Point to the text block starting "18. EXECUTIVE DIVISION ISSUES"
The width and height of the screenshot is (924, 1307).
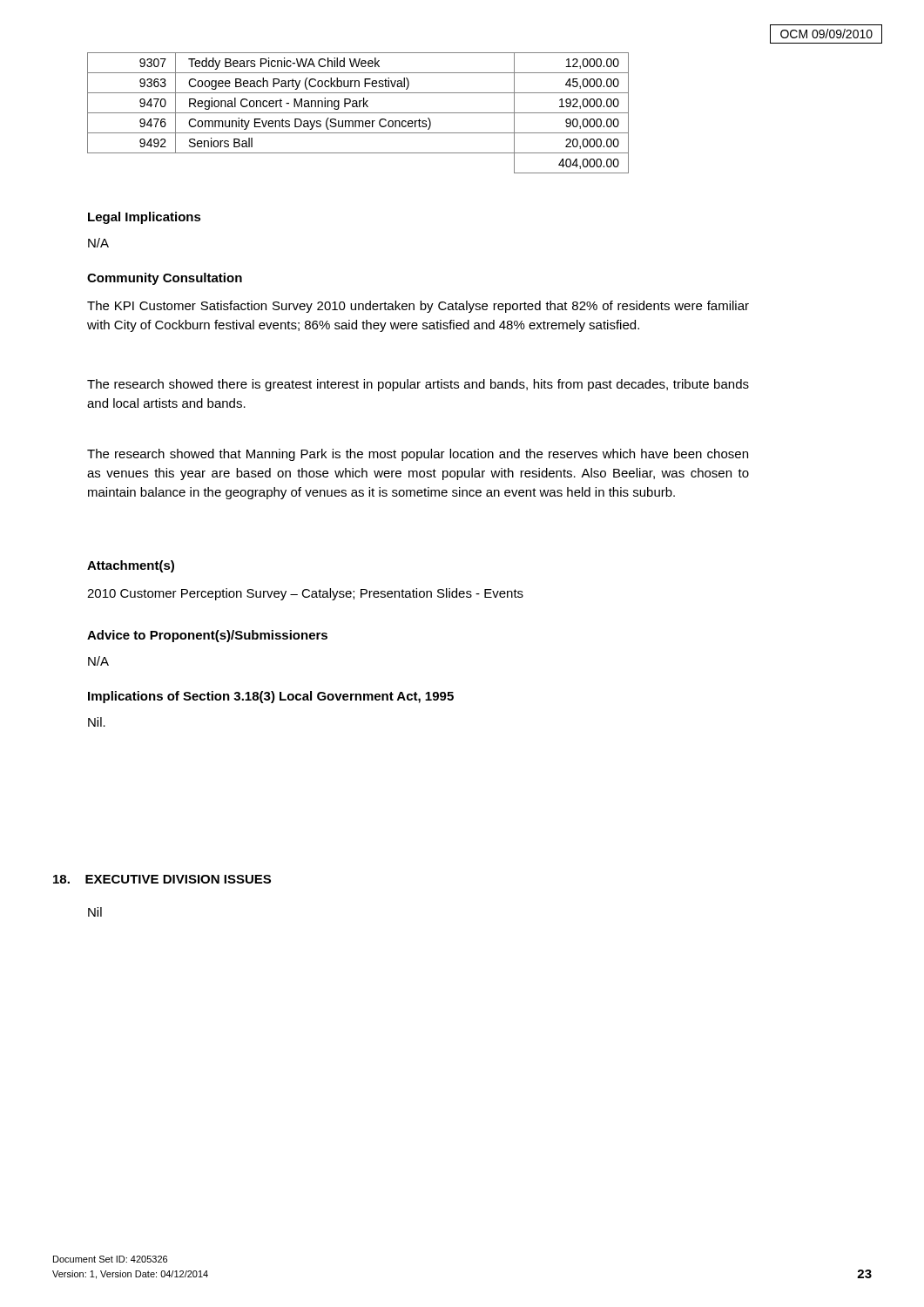coord(162,879)
